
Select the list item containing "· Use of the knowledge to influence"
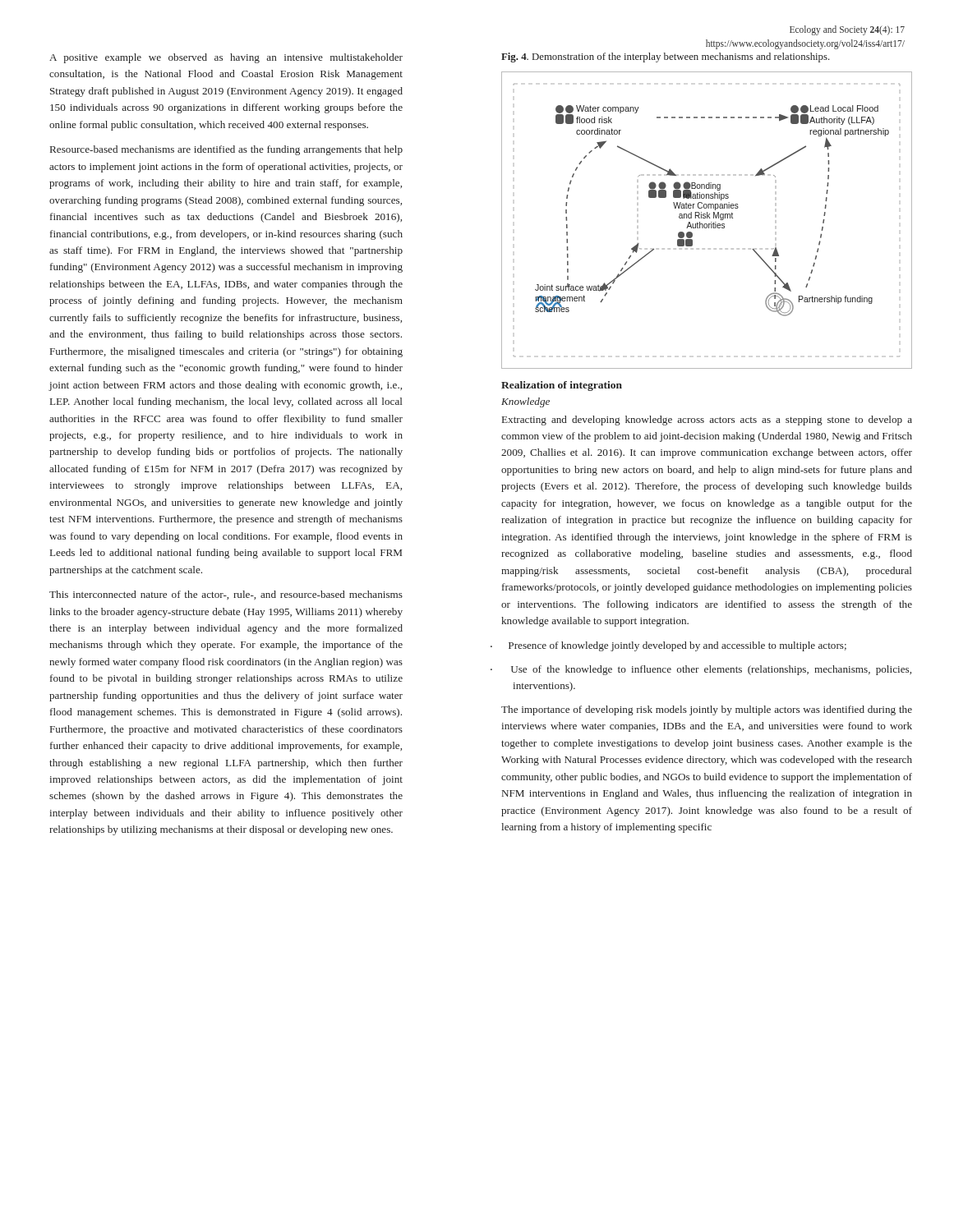click(707, 677)
